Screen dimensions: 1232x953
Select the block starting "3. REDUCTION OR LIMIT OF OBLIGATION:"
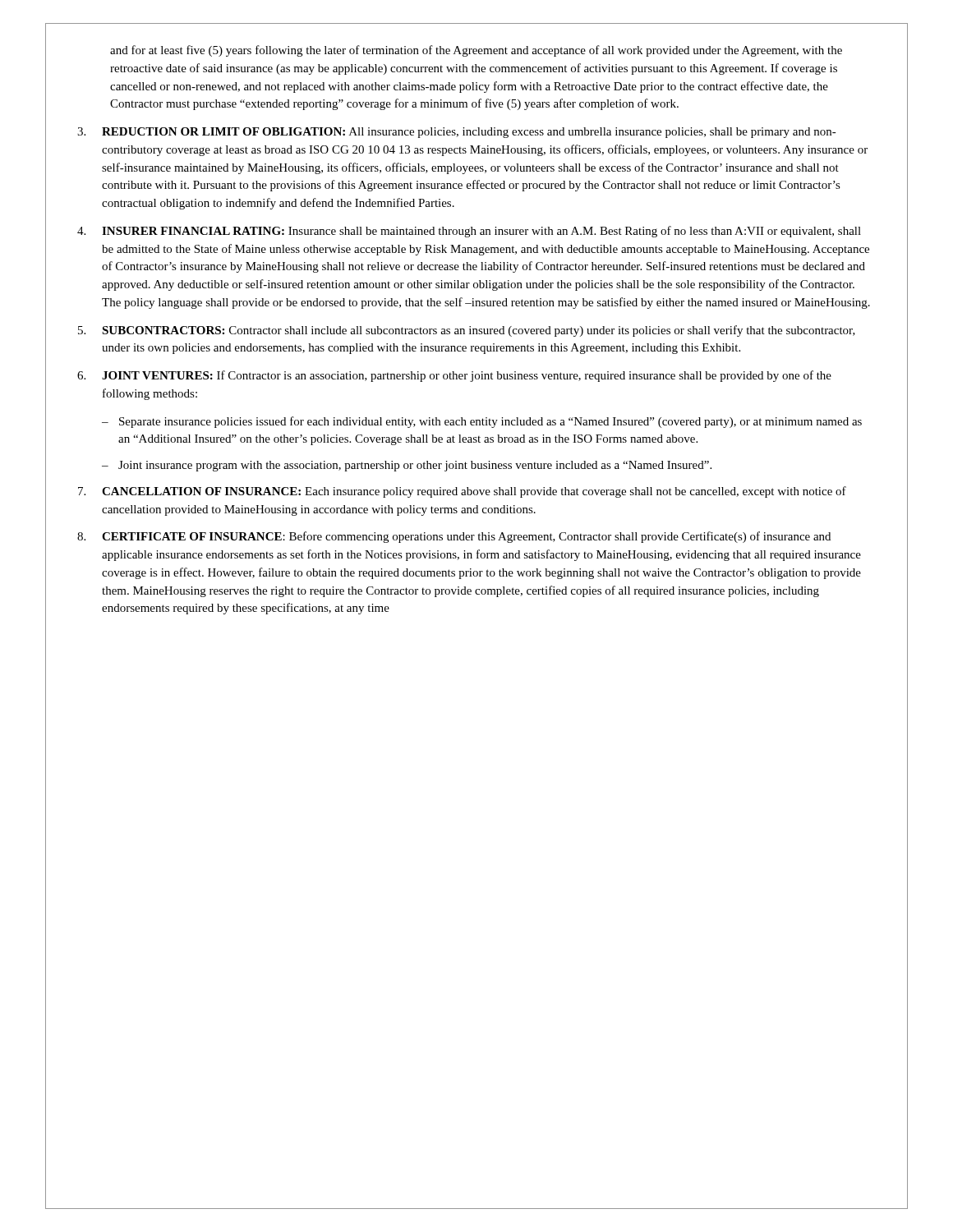click(x=476, y=168)
